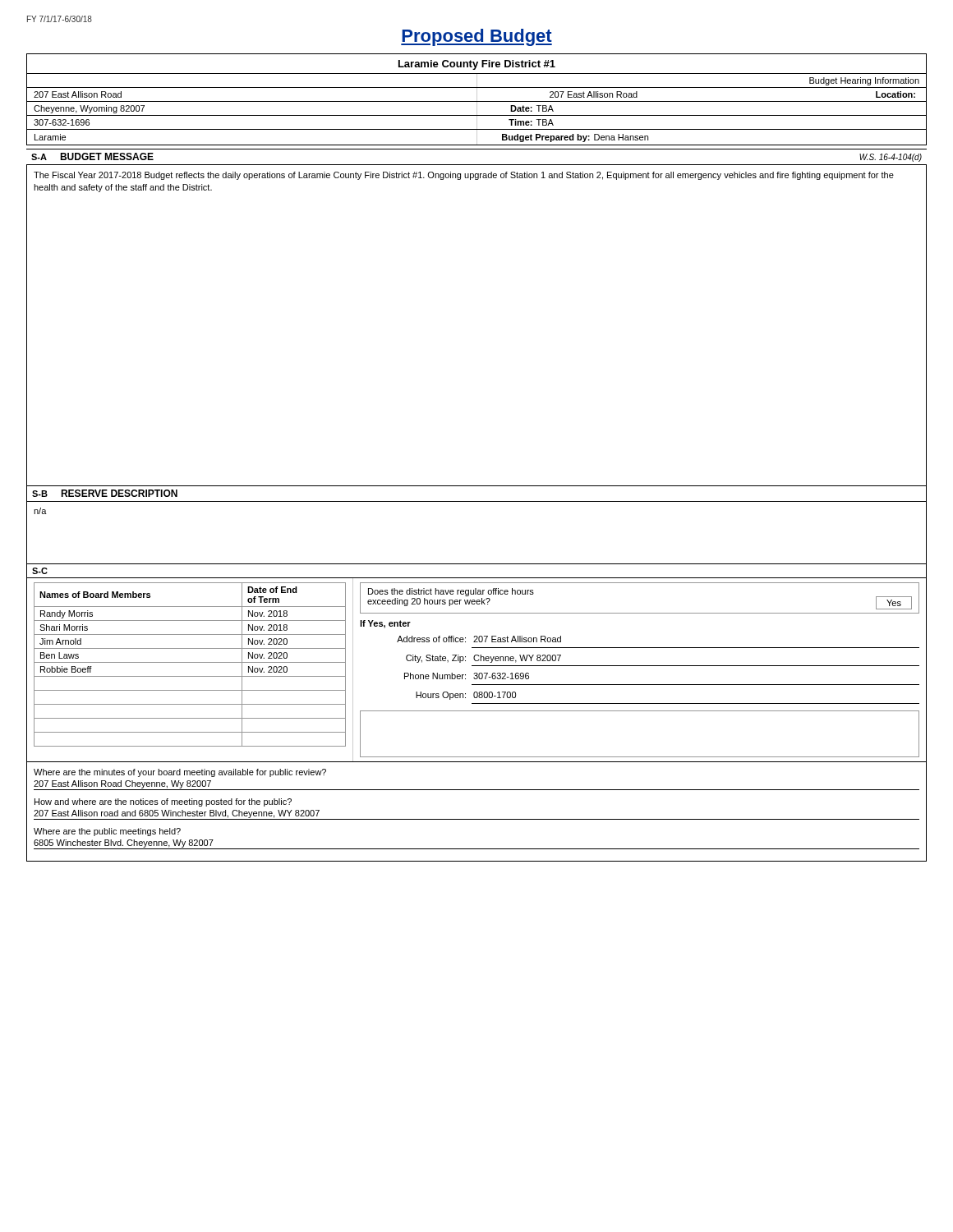
Task: Click on the table containing "Laramie County Fire District"
Action: point(476,99)
